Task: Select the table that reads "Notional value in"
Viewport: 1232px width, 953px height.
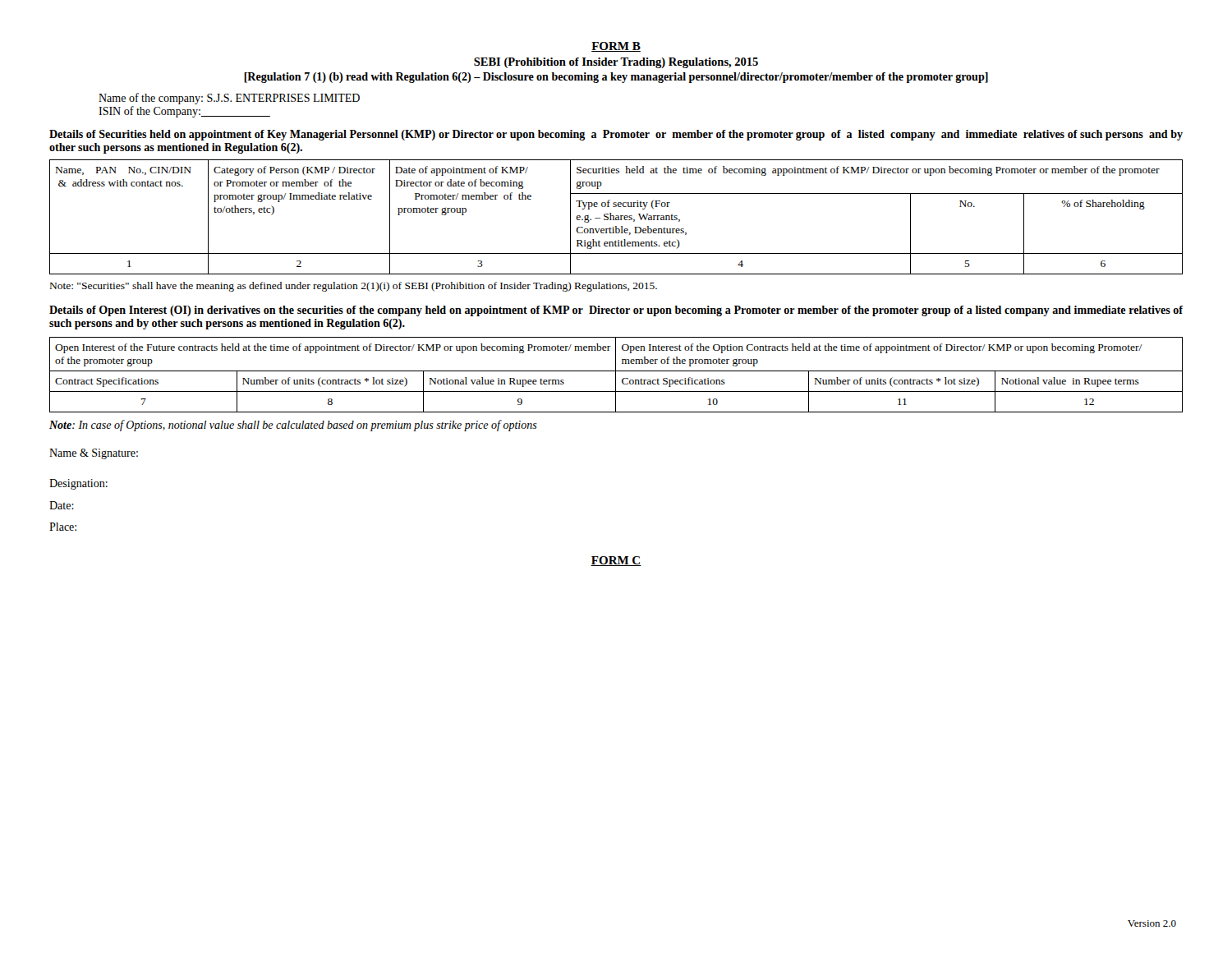Action: tap(616, 375)
